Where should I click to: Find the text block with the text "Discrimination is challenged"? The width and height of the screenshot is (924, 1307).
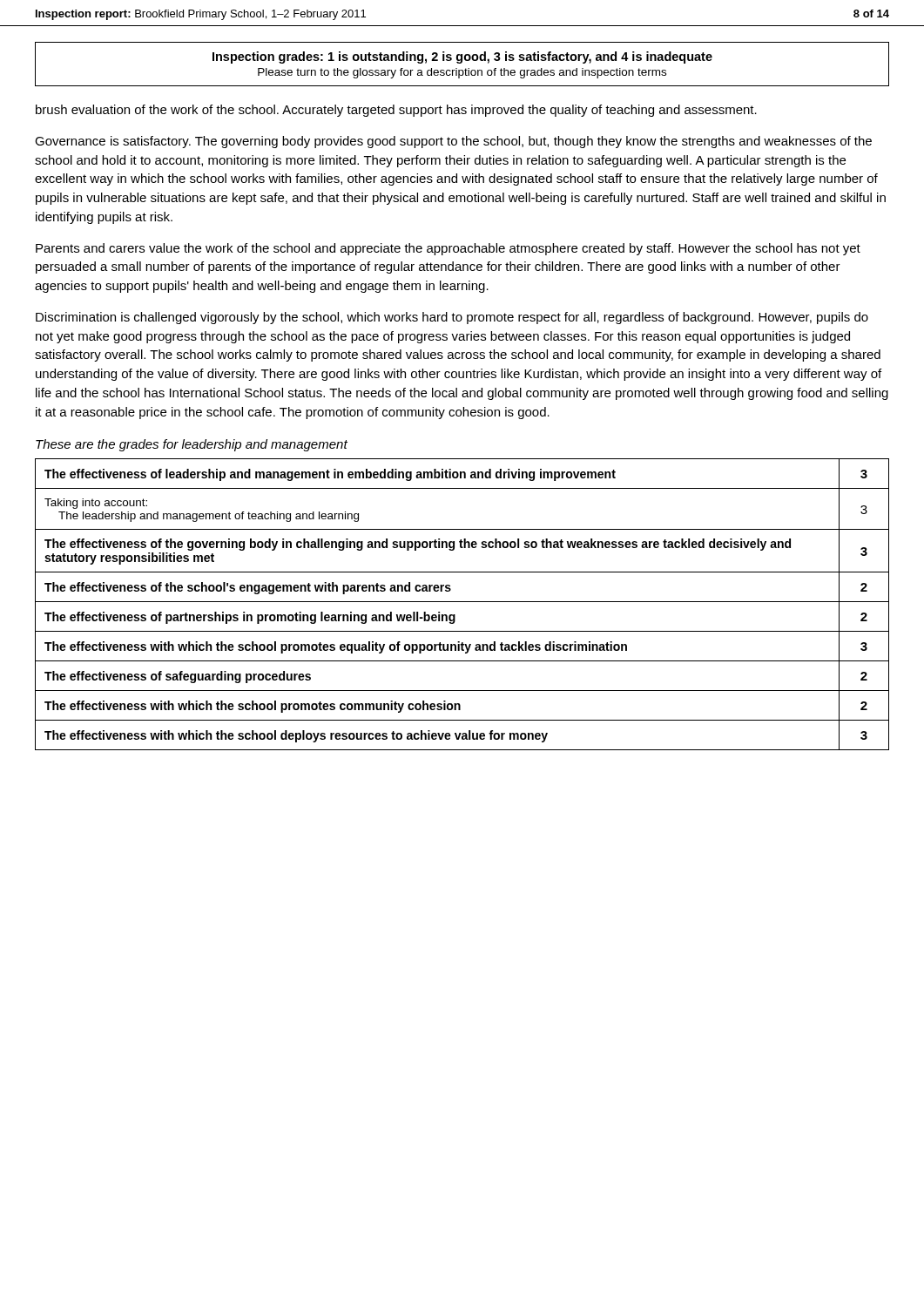[x=462, y=364]
